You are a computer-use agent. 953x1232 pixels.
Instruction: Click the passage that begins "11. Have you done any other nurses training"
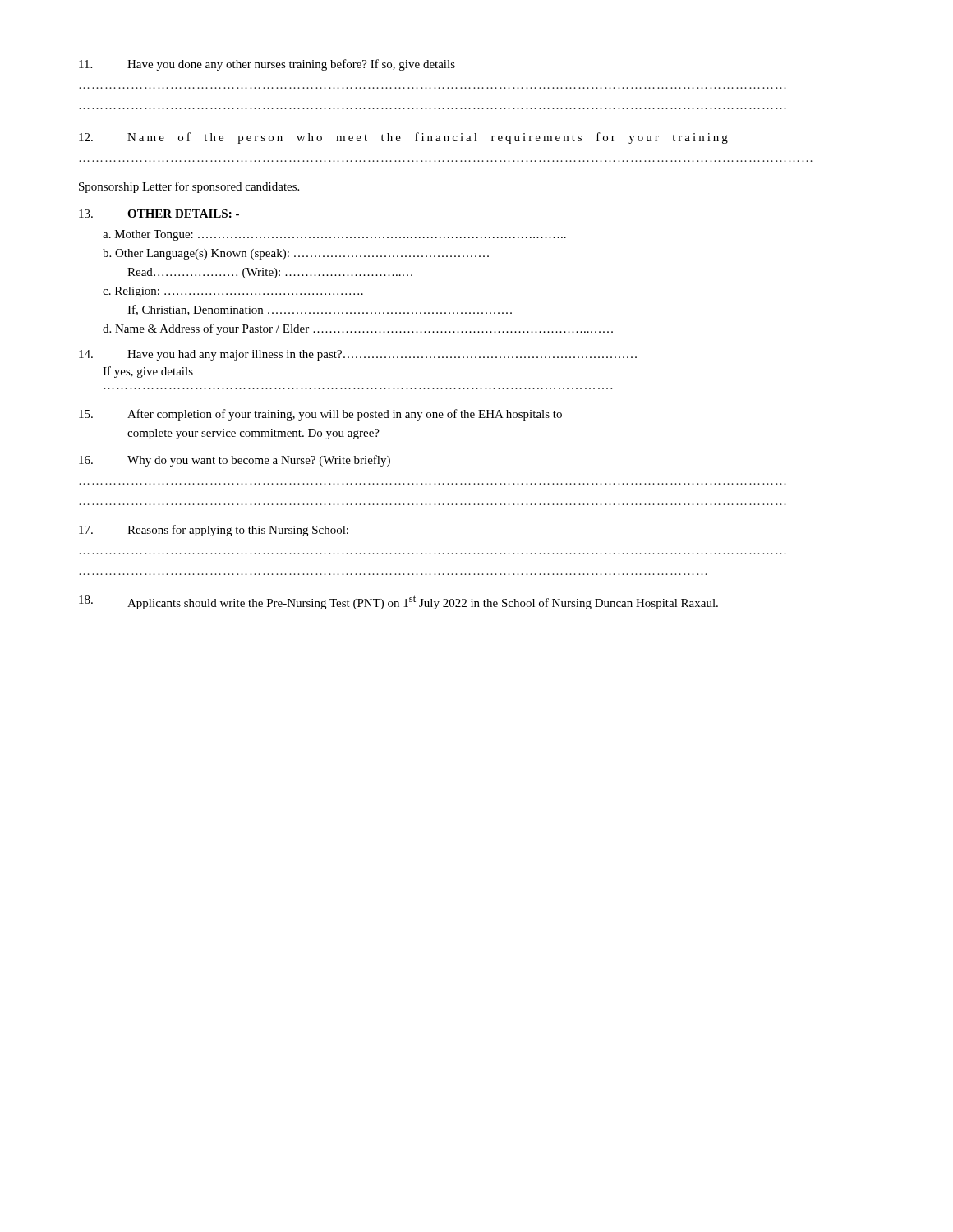pos(267,65)
